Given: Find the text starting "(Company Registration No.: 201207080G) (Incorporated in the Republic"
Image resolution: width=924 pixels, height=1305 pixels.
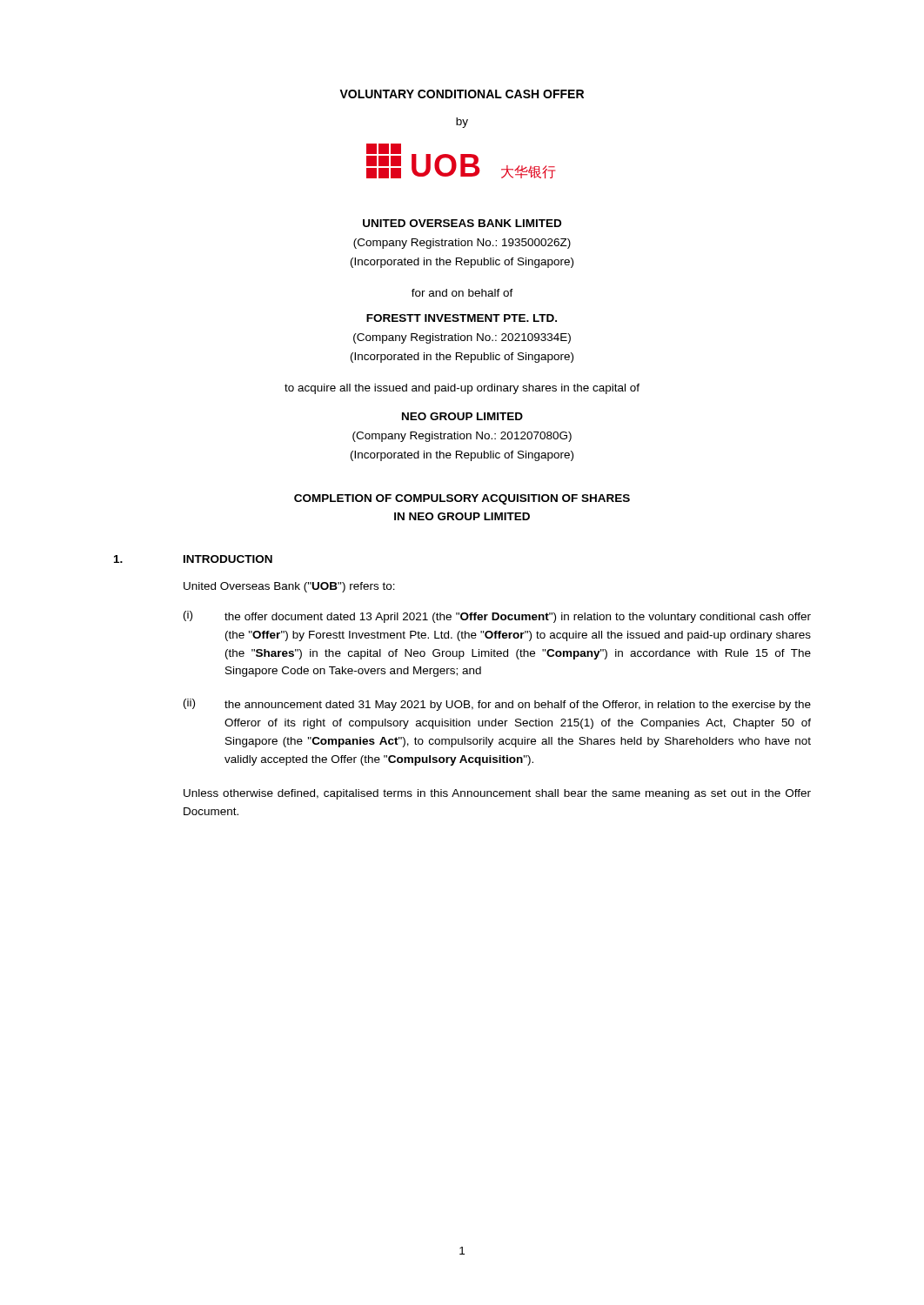Looking at the screenshot, I should (462, 445).
